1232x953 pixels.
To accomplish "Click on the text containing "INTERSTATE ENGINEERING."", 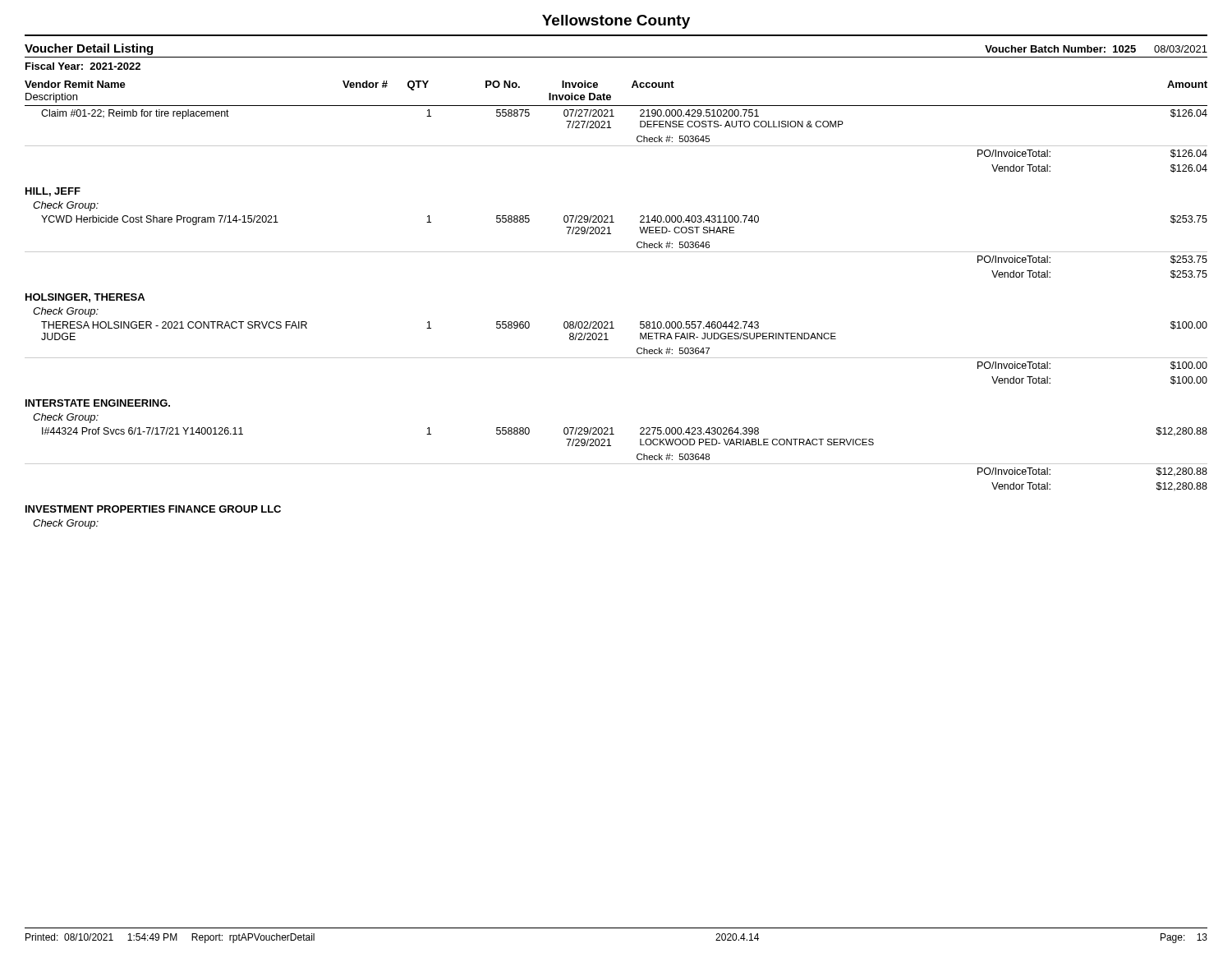I will [98, 403].
